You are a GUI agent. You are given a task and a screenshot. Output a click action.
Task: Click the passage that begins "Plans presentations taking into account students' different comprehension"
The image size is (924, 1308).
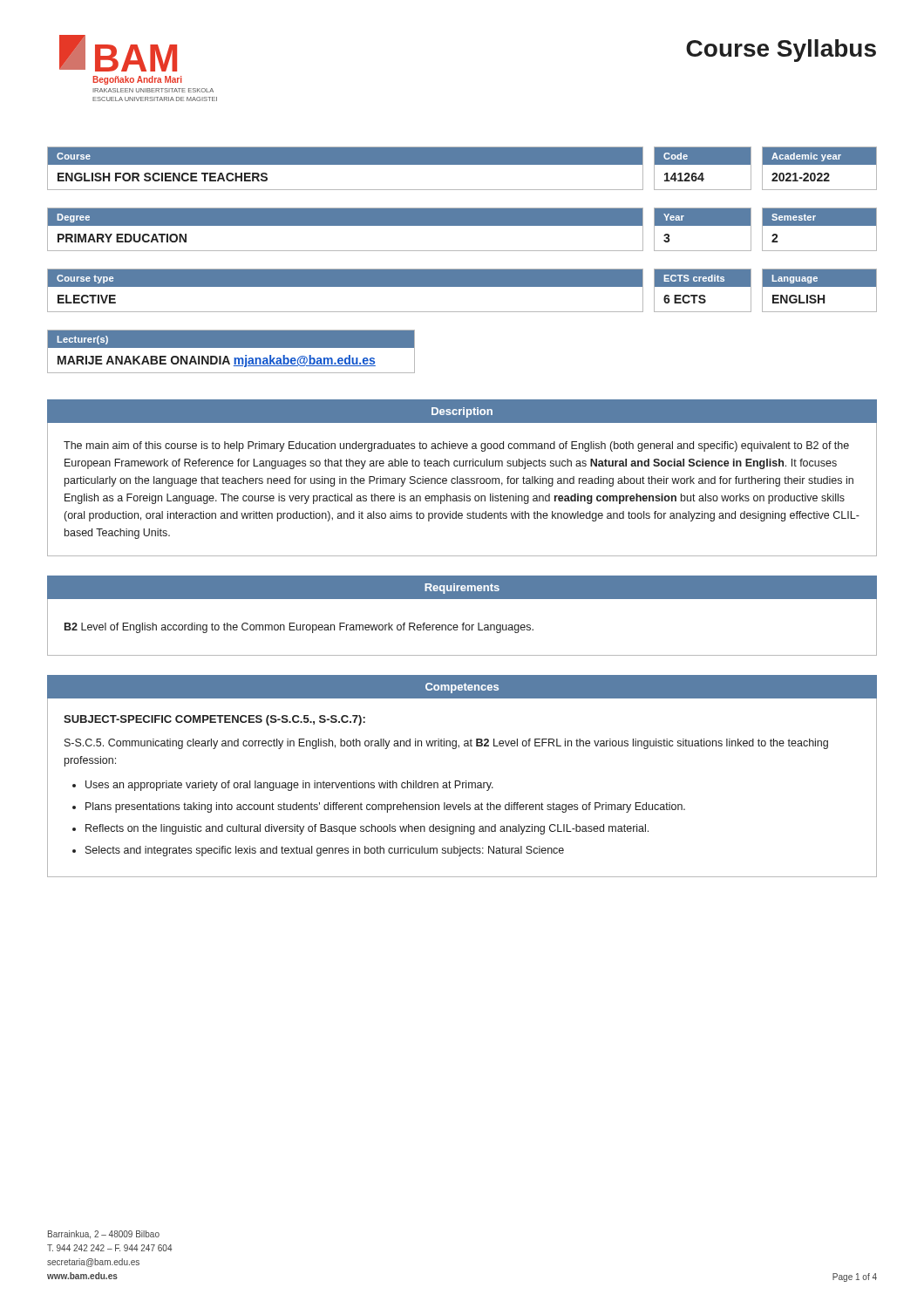385,806
